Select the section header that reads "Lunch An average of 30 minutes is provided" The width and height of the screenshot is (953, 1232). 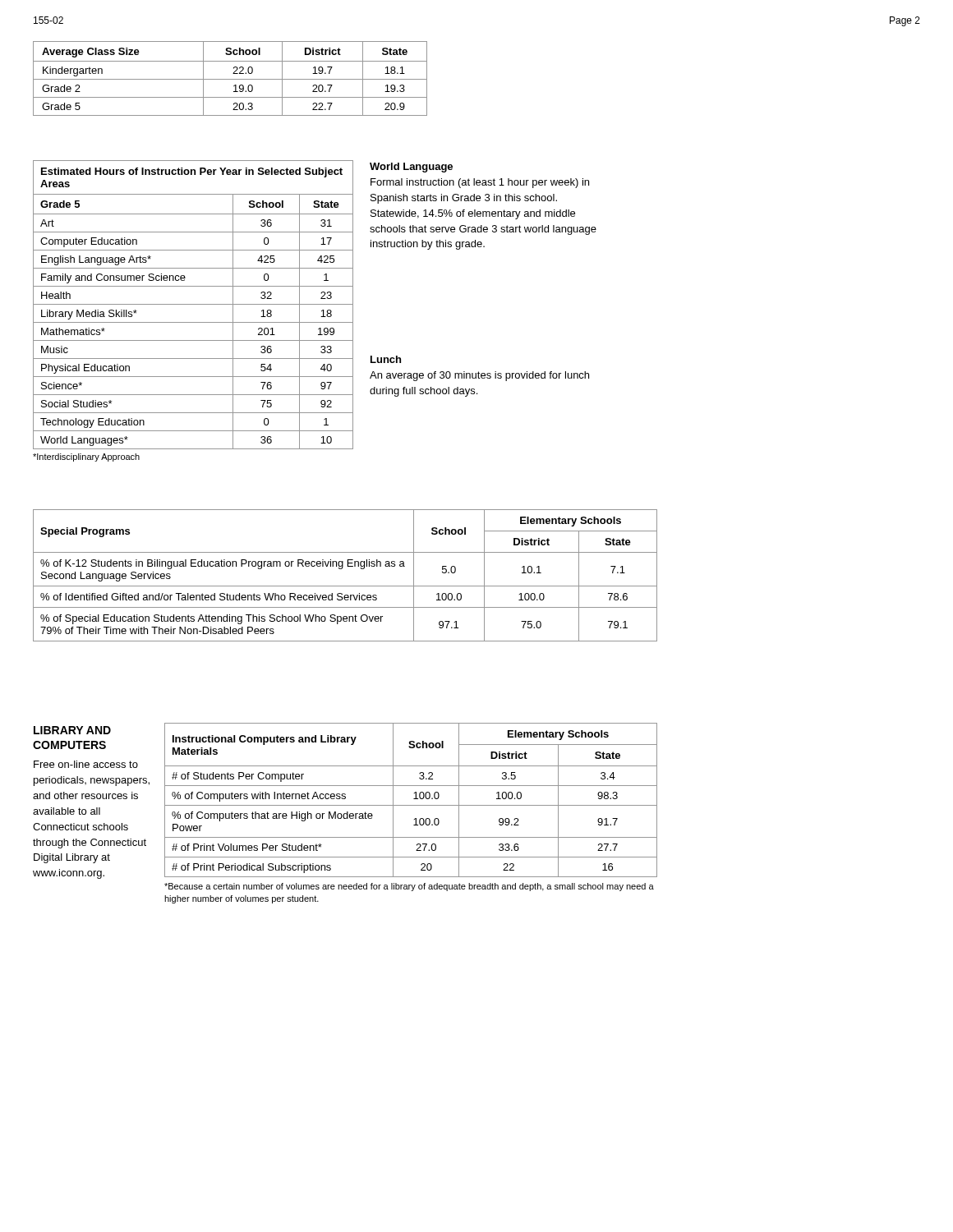pos(489,376)
